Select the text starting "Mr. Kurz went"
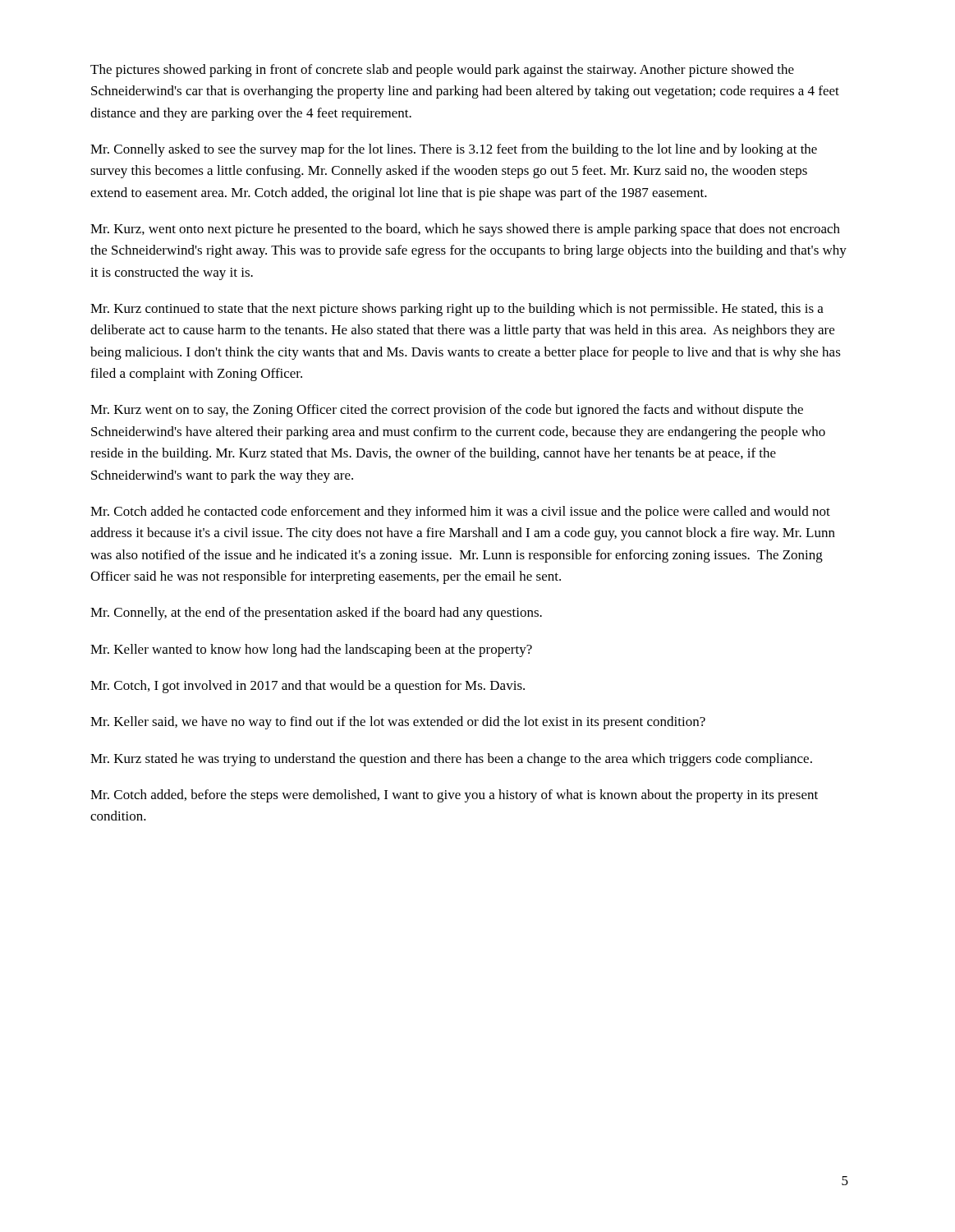 coord(458,442)
